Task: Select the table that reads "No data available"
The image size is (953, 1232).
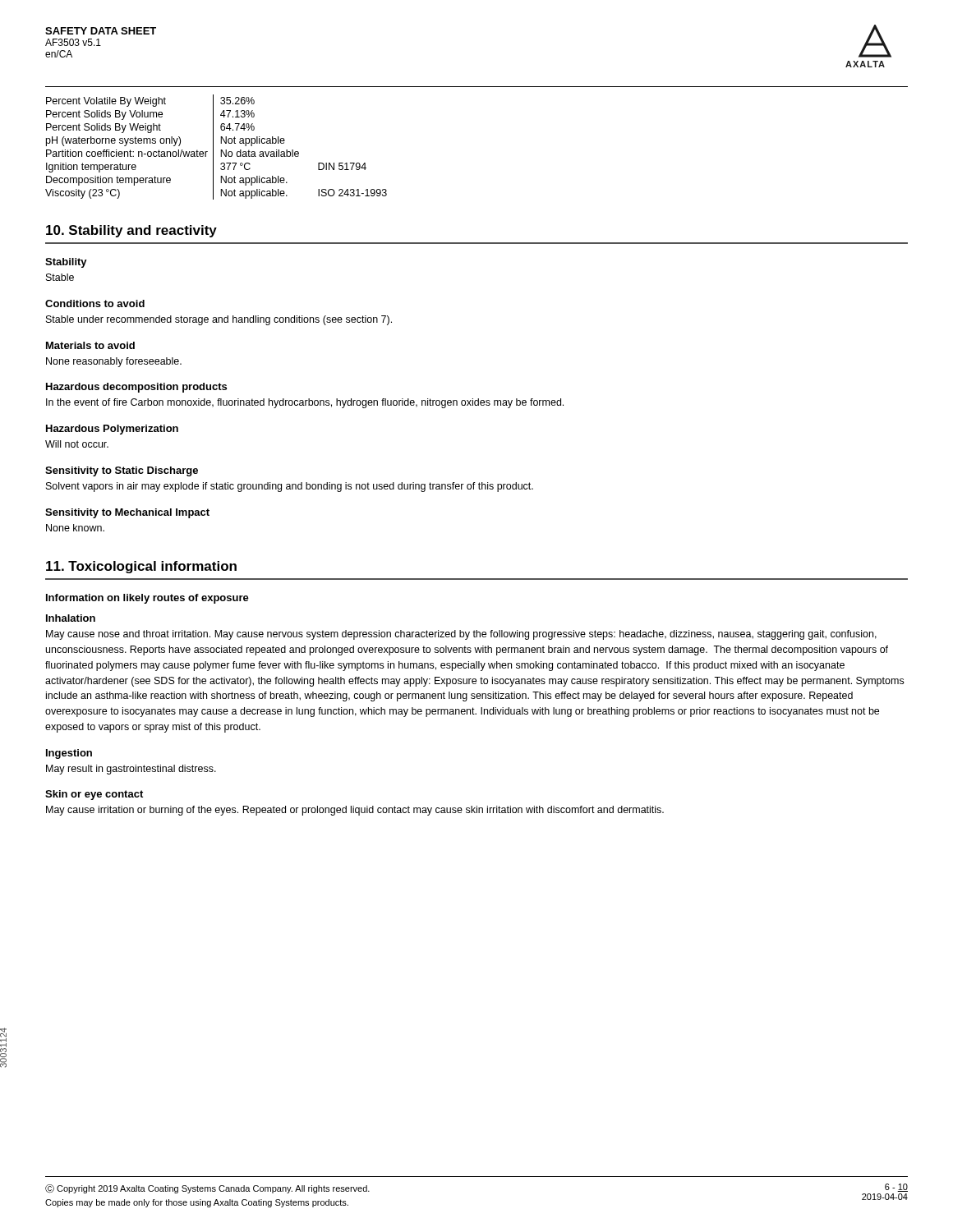Action: 476,147
